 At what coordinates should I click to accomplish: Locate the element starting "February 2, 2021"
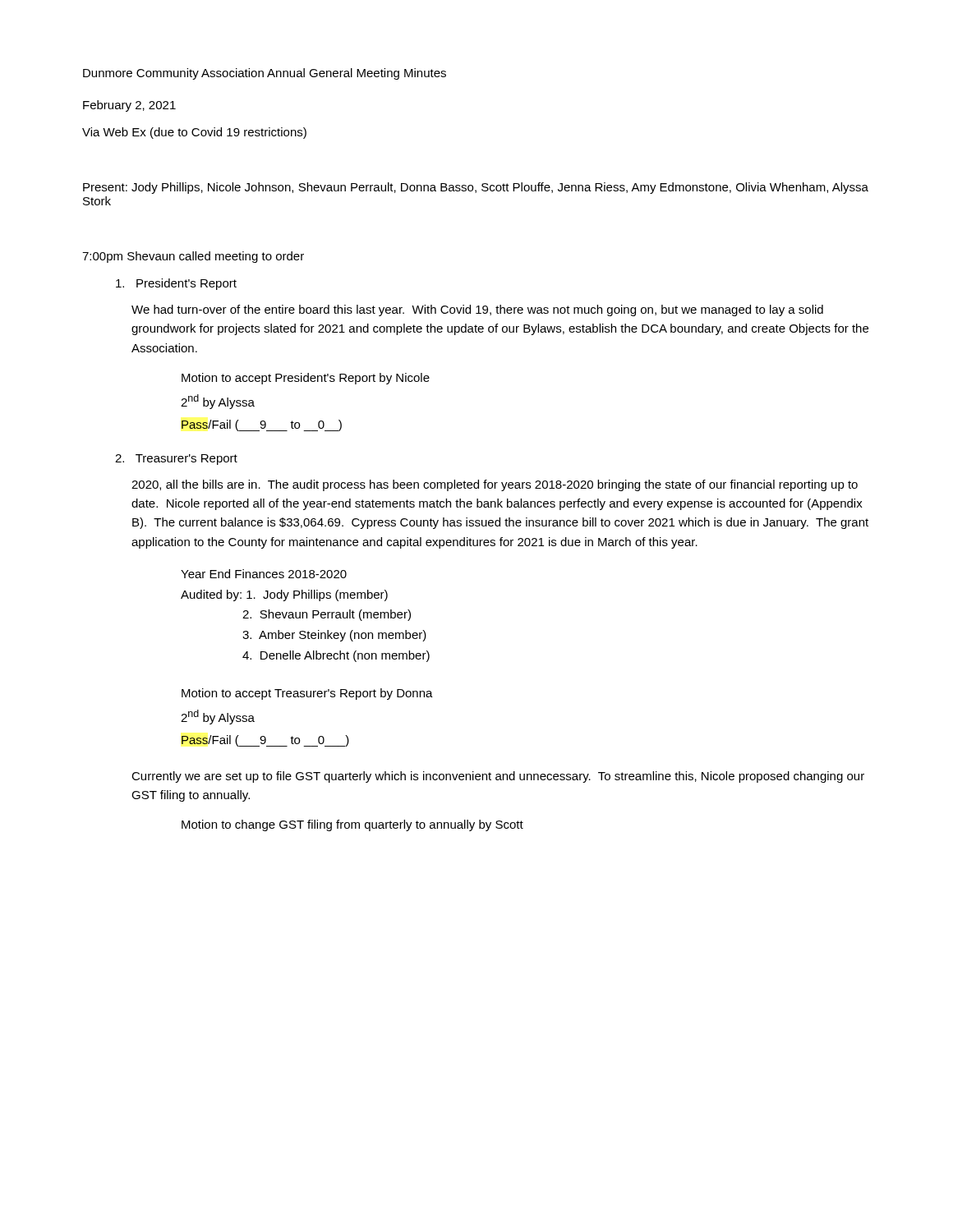(129, 105)
